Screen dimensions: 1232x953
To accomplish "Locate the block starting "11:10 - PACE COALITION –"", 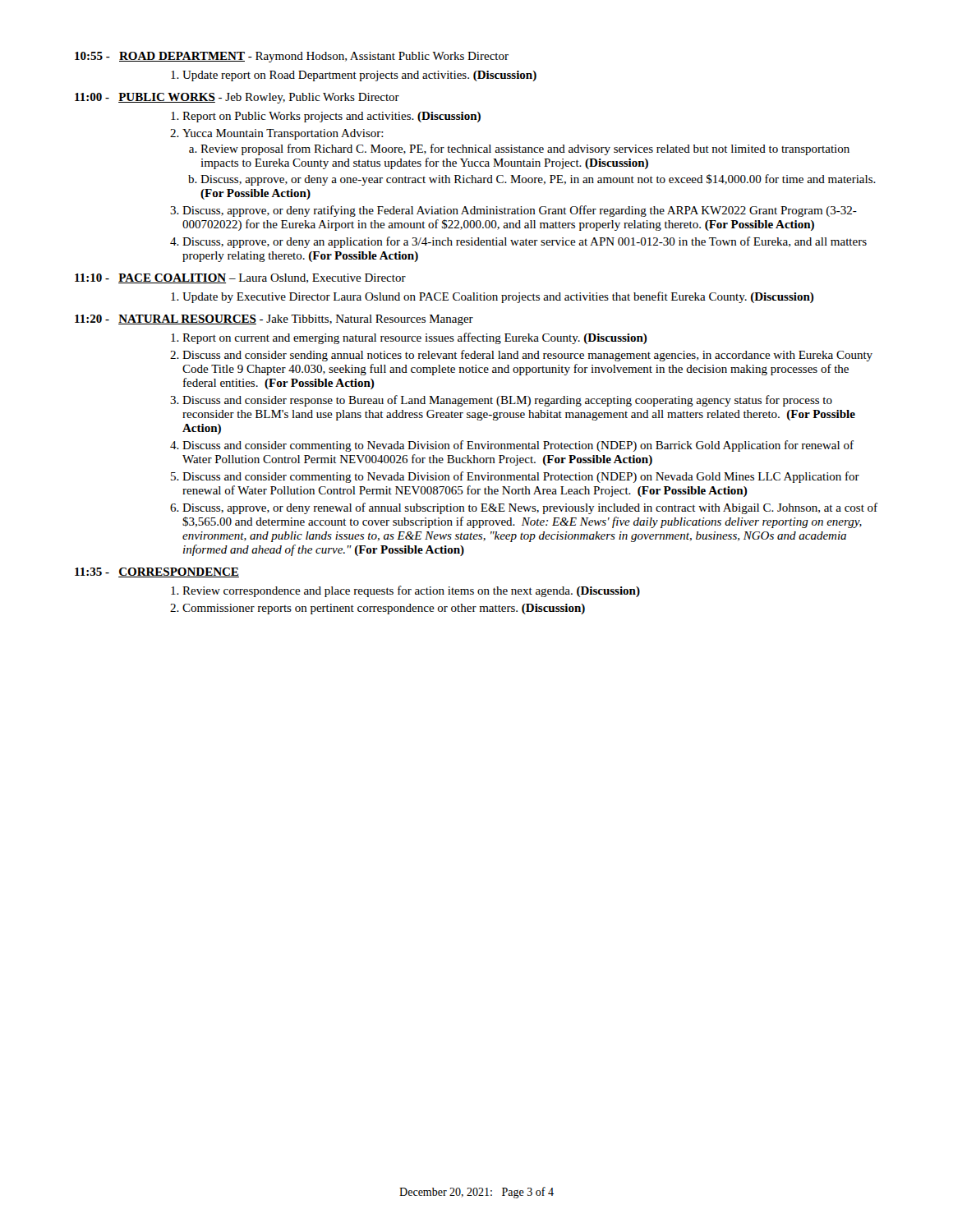I will coord(240,278).
